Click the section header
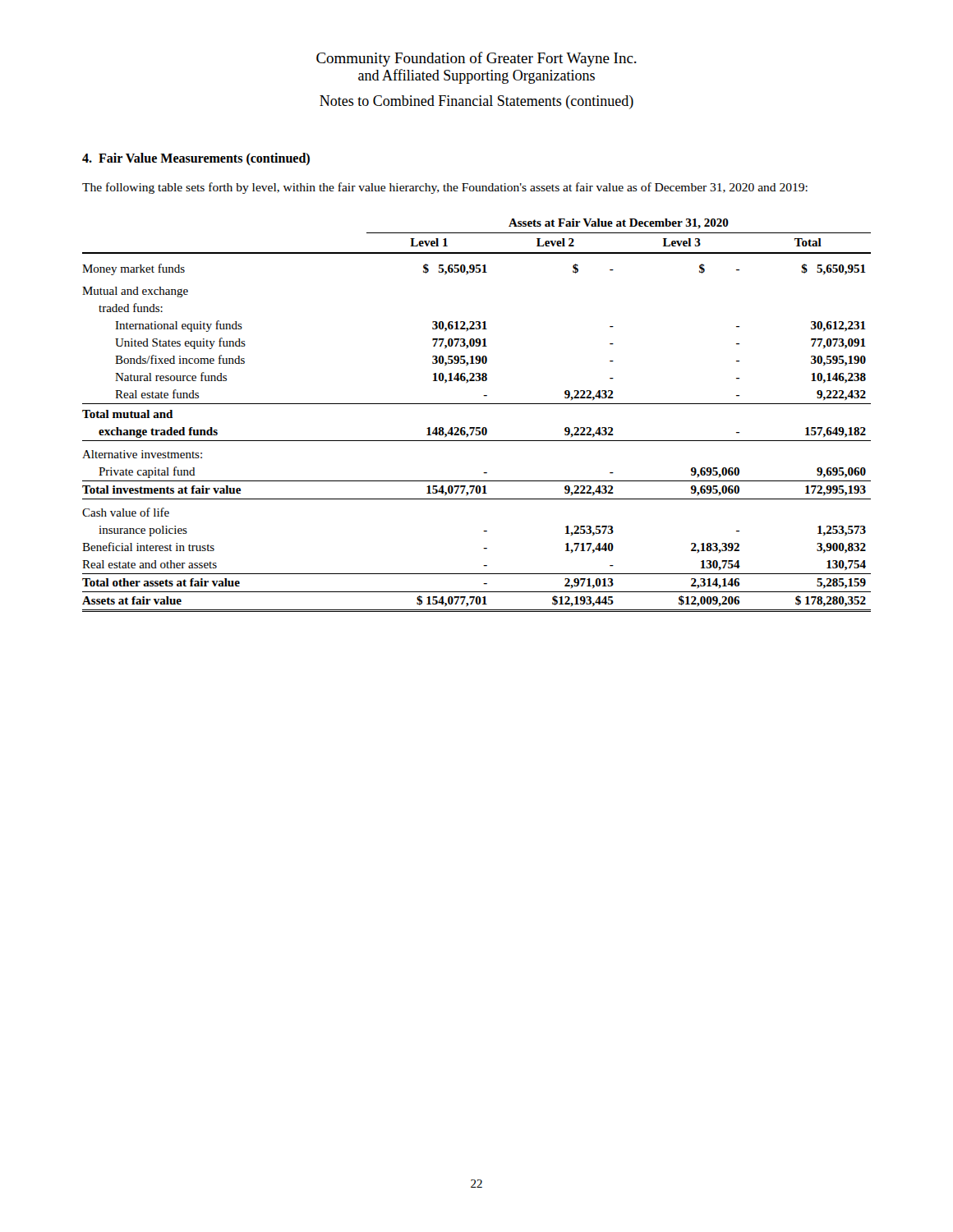 (x=196, y=158)
